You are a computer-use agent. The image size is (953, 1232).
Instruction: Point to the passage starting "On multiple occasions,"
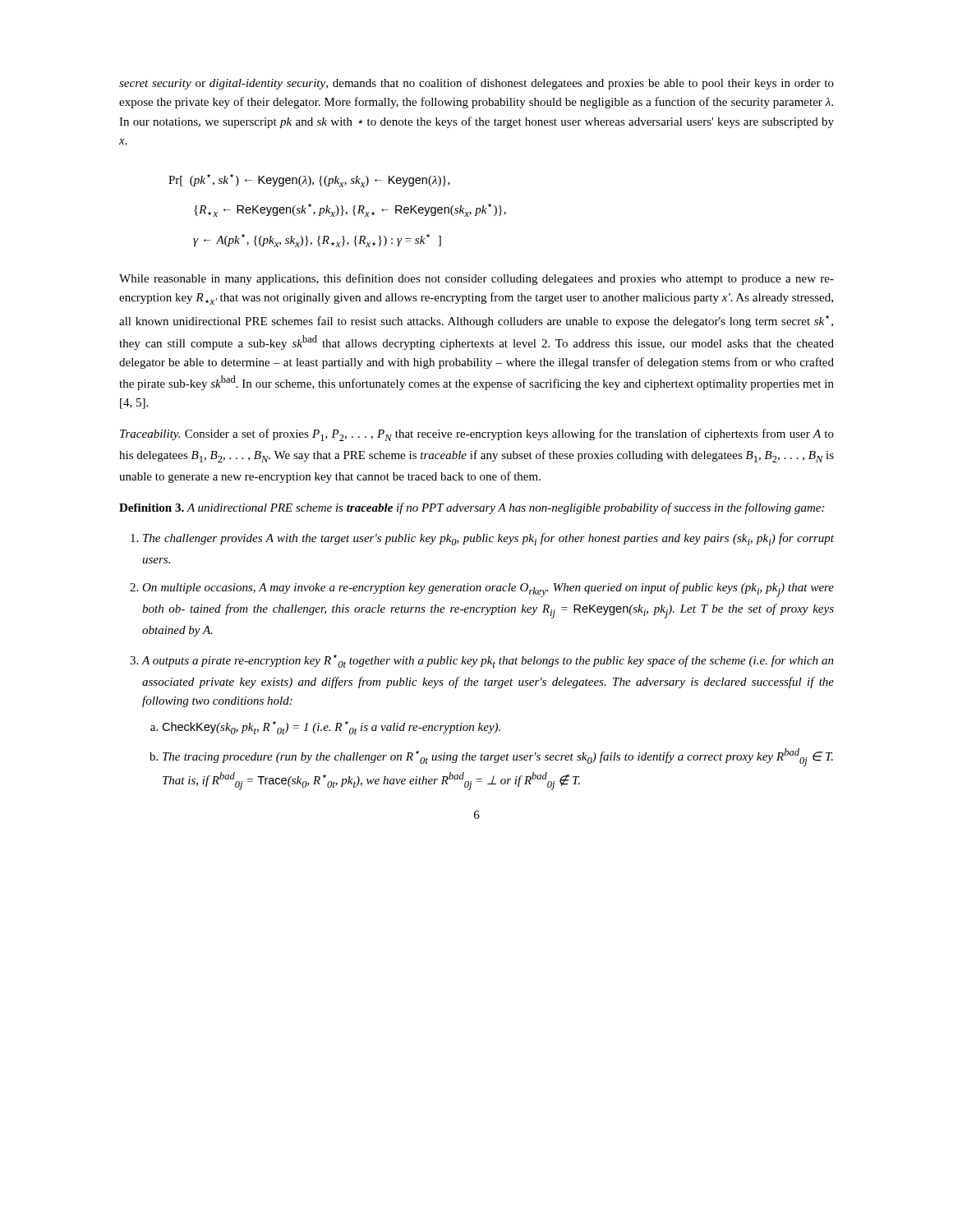click(488, 608)
